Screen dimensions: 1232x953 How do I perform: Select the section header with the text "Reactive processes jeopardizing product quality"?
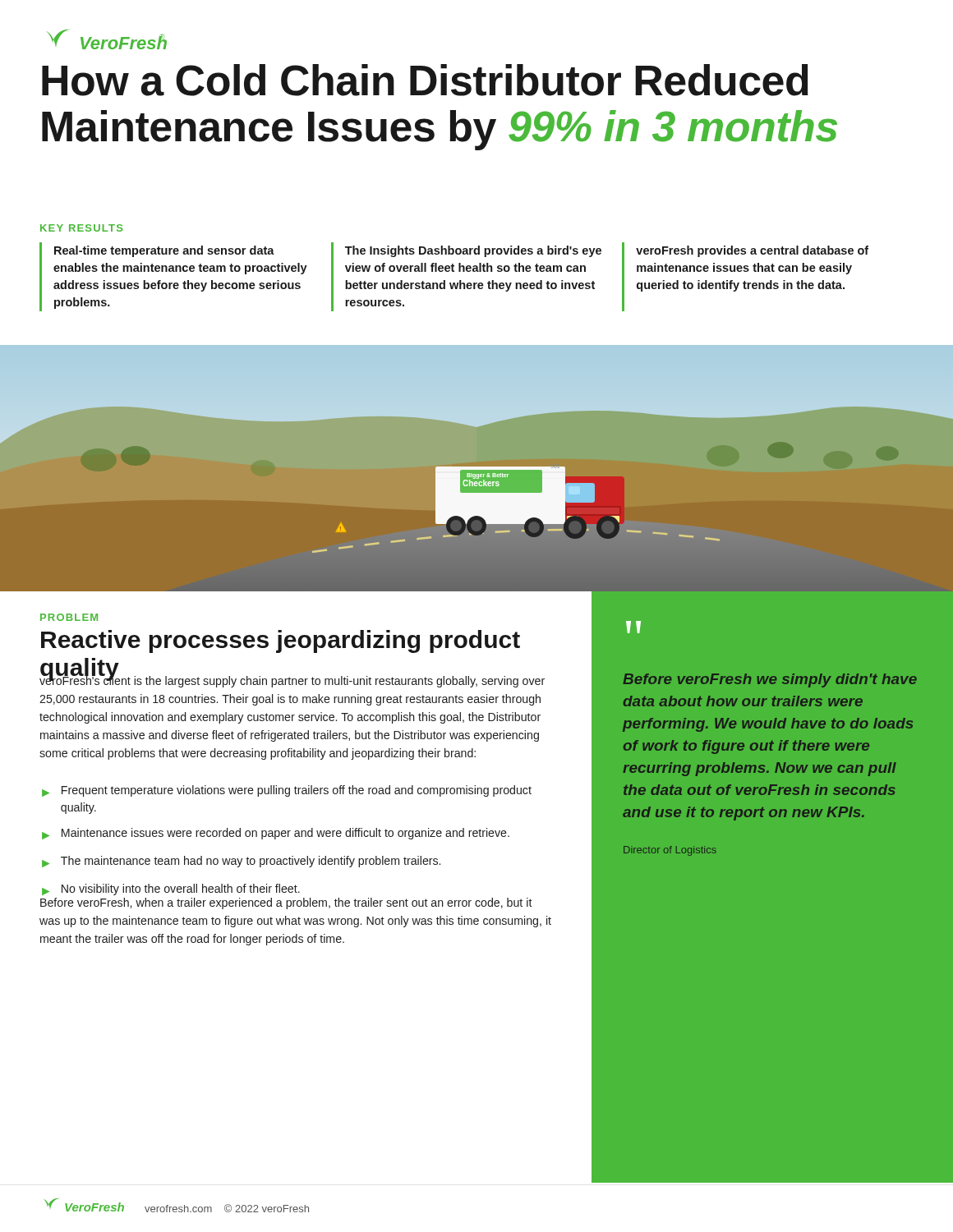tap(294, 653)
